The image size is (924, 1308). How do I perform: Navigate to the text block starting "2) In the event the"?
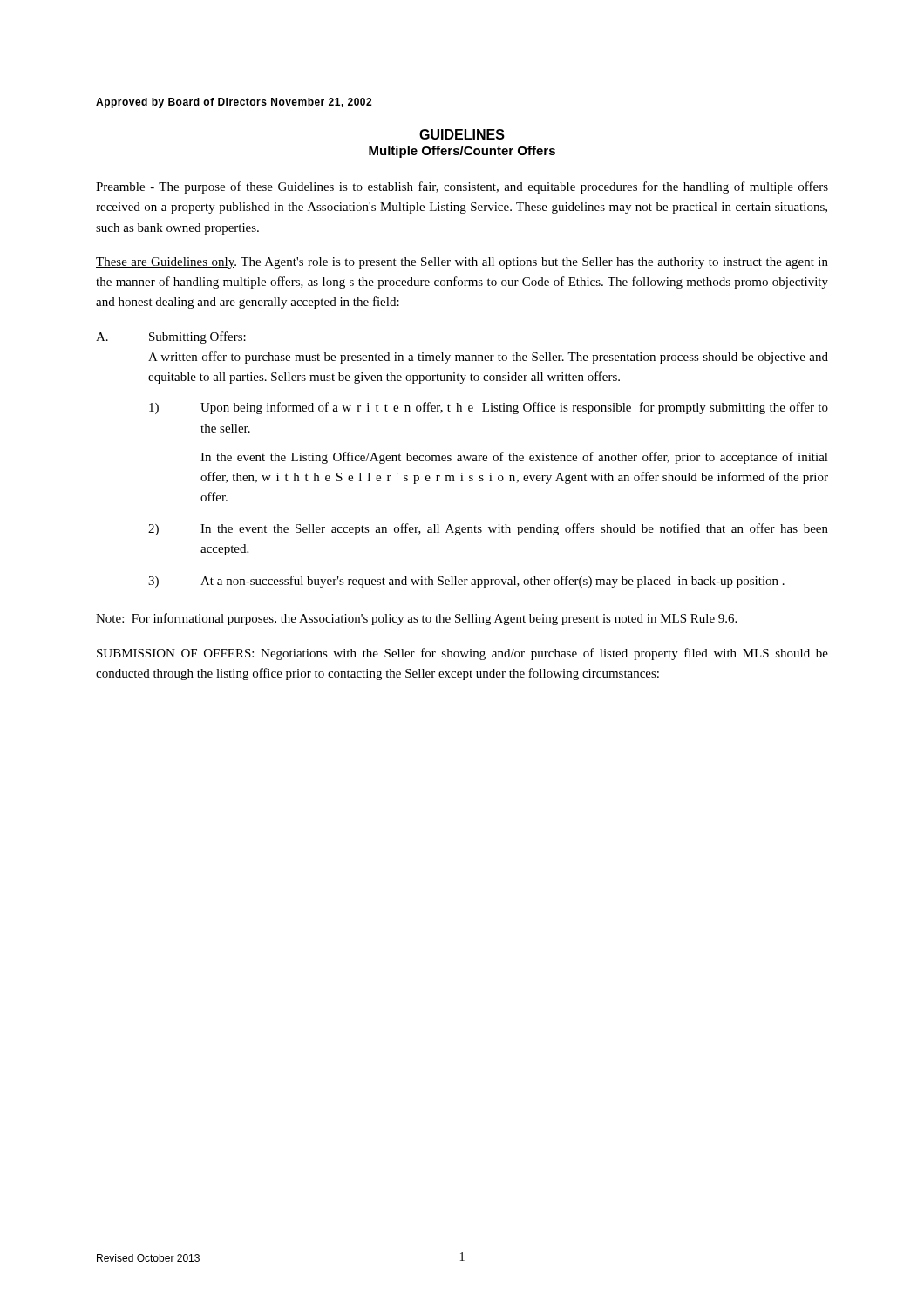[488, 539]
